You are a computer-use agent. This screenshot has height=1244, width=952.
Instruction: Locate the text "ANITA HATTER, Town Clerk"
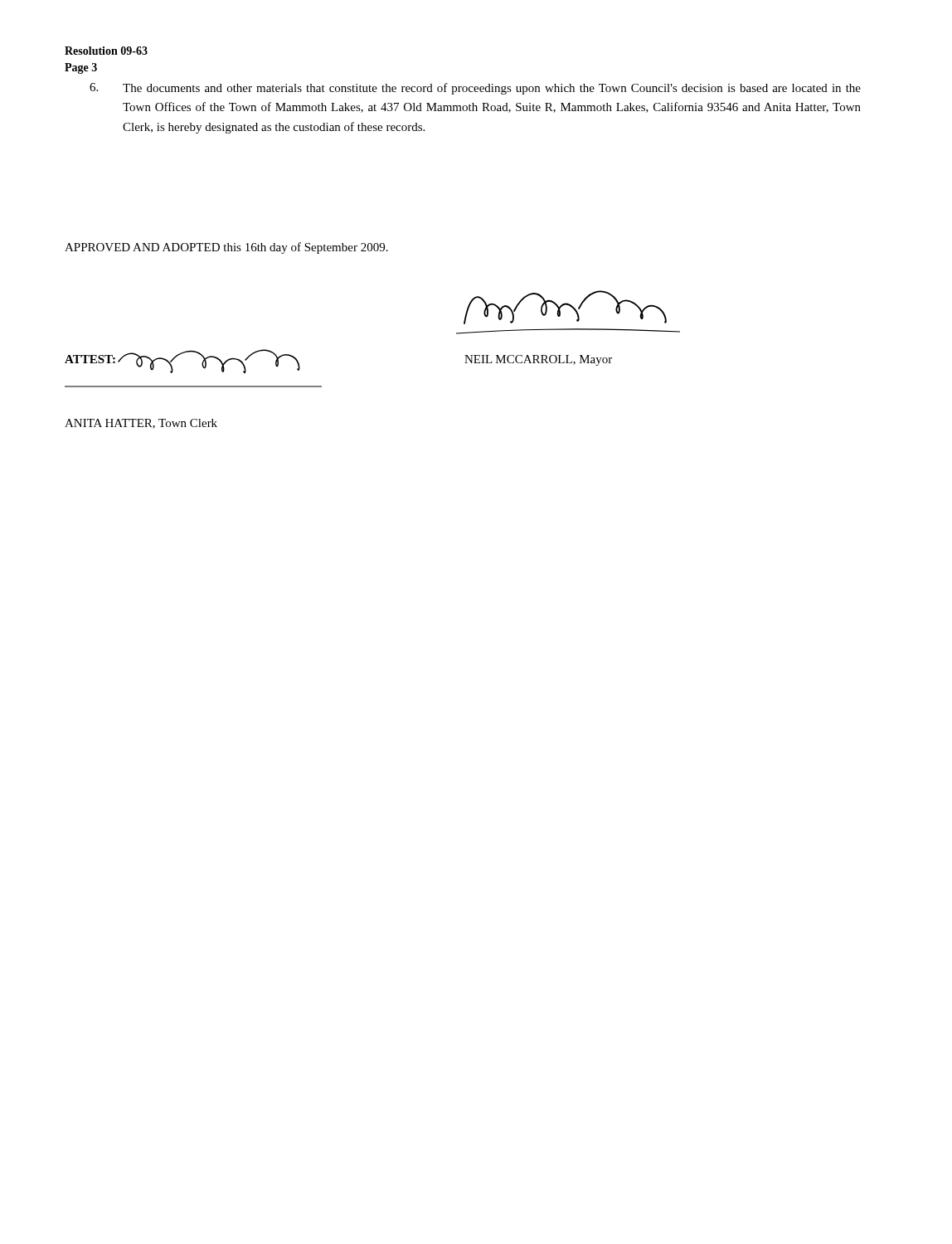[141, 423]
